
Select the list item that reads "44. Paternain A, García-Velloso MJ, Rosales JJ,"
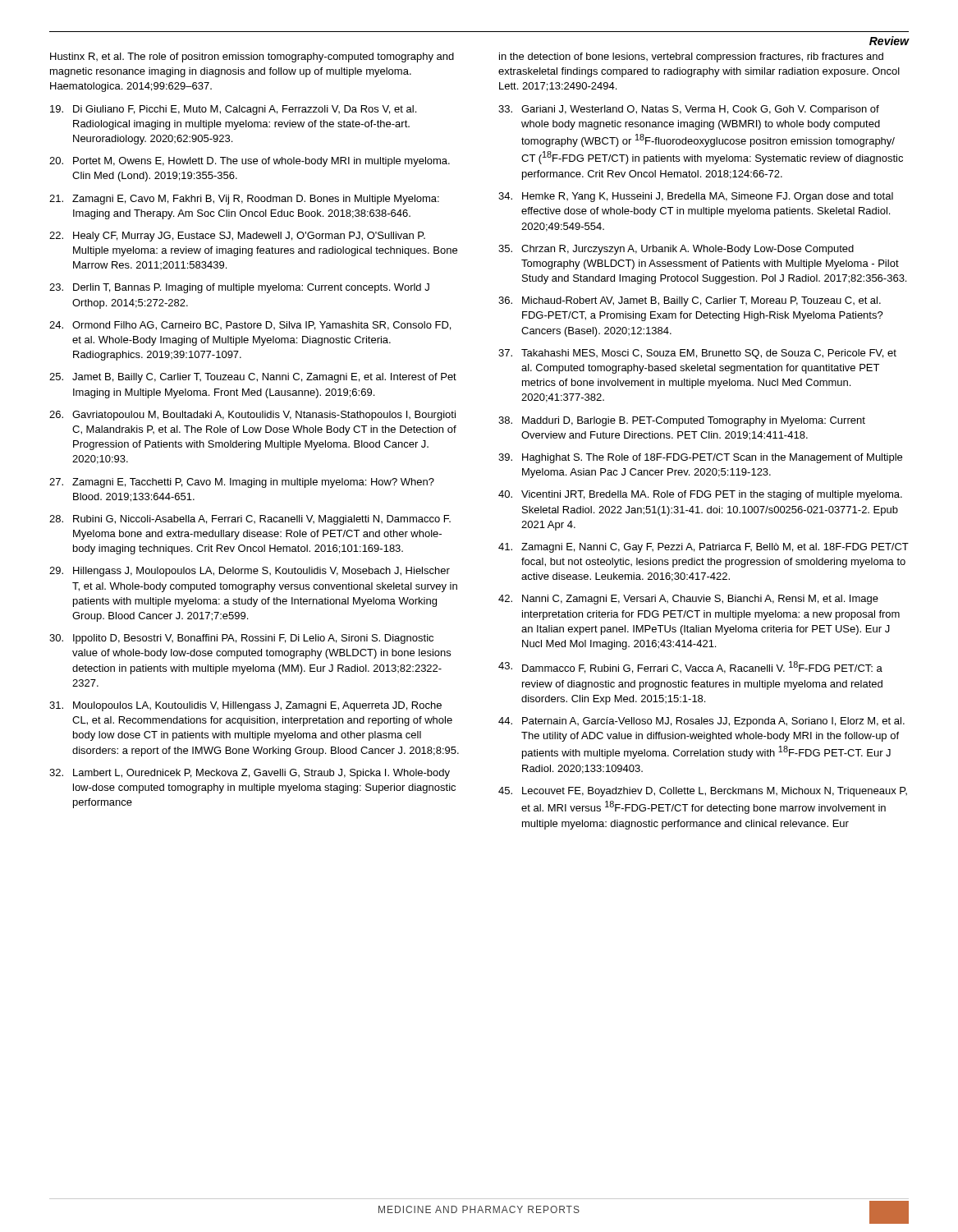tap(704, 745)
